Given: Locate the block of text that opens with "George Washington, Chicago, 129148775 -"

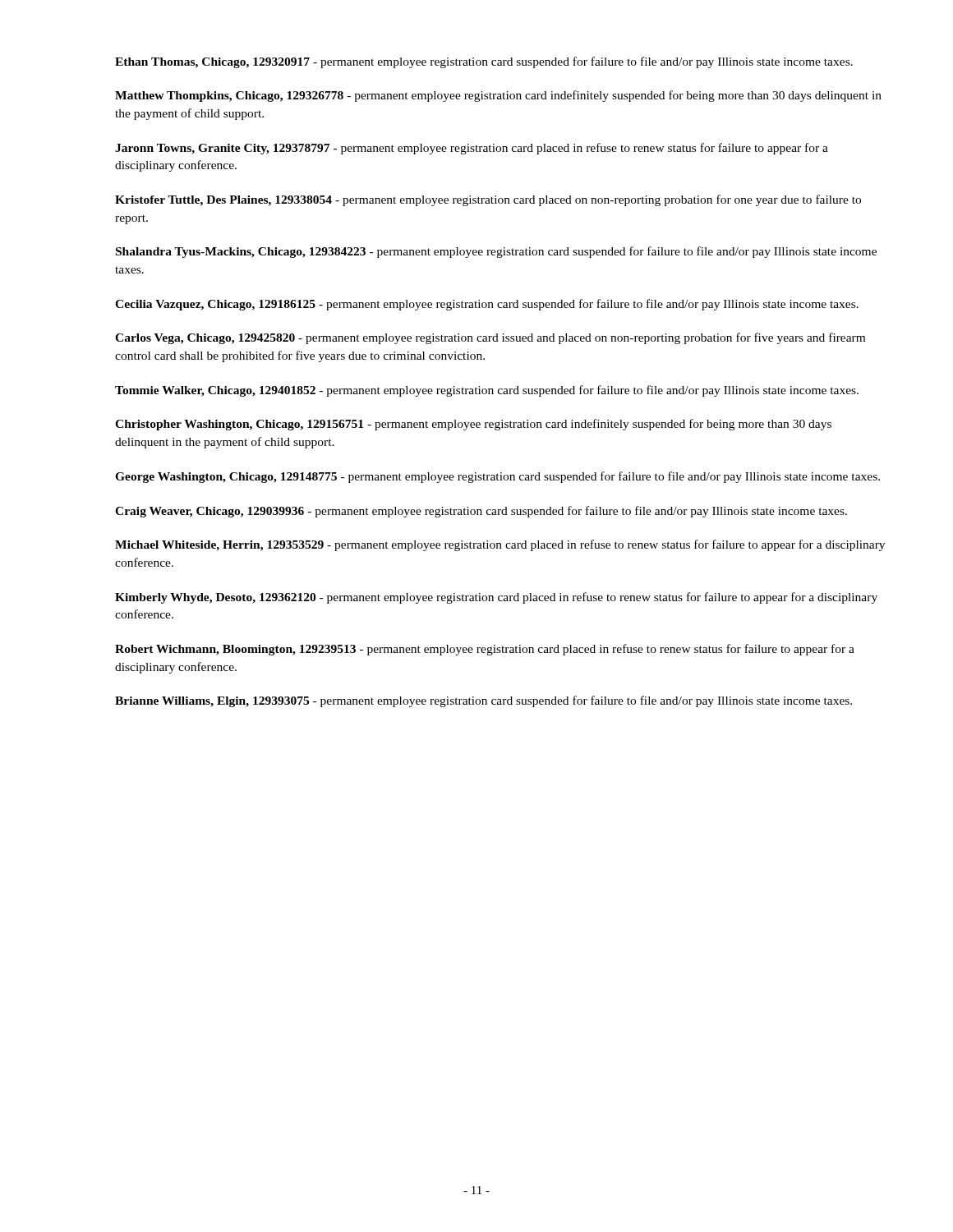Looking at the screenshot, I should point(501,476).
